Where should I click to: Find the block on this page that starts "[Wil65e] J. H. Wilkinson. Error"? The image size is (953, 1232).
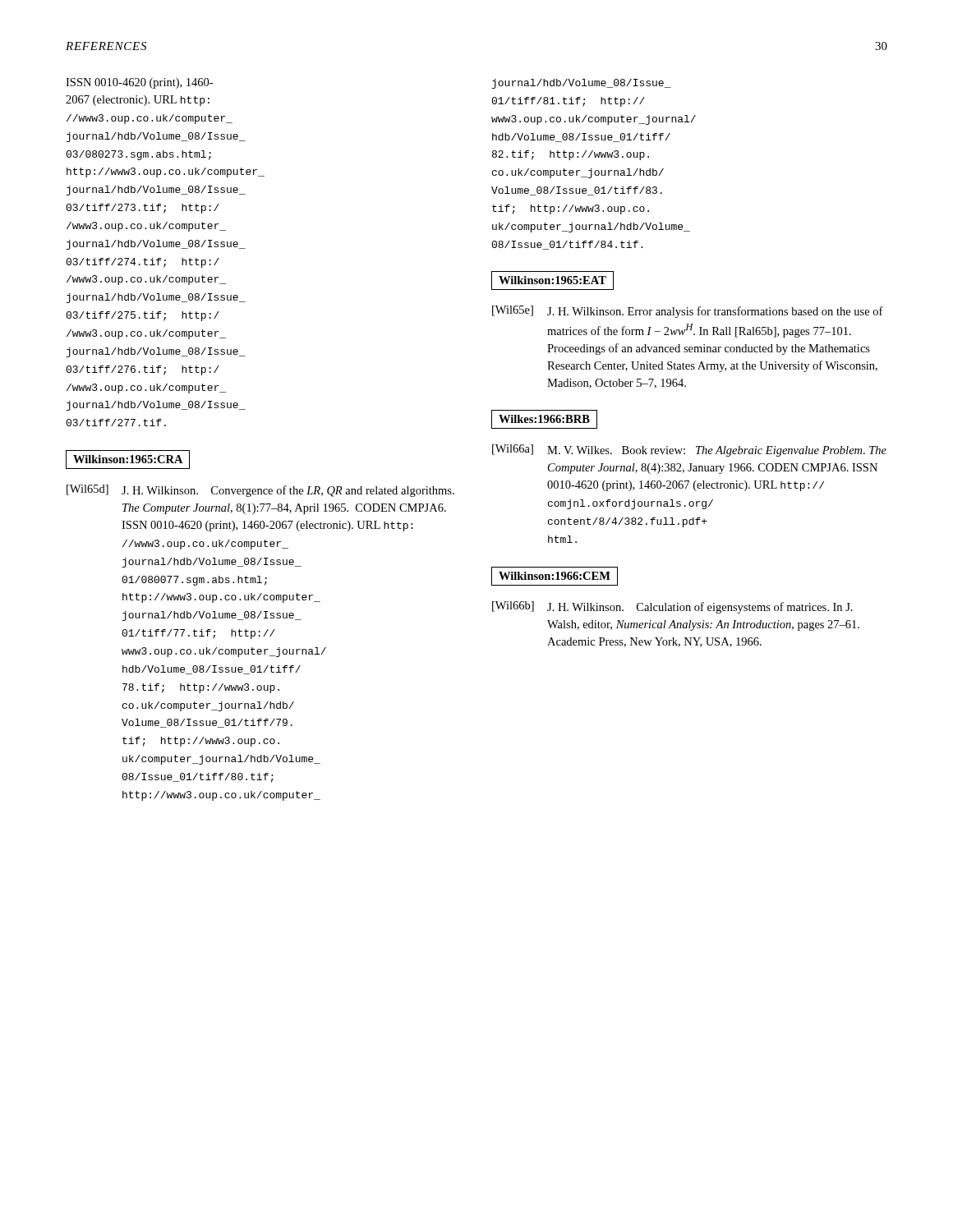pos(689,348)
